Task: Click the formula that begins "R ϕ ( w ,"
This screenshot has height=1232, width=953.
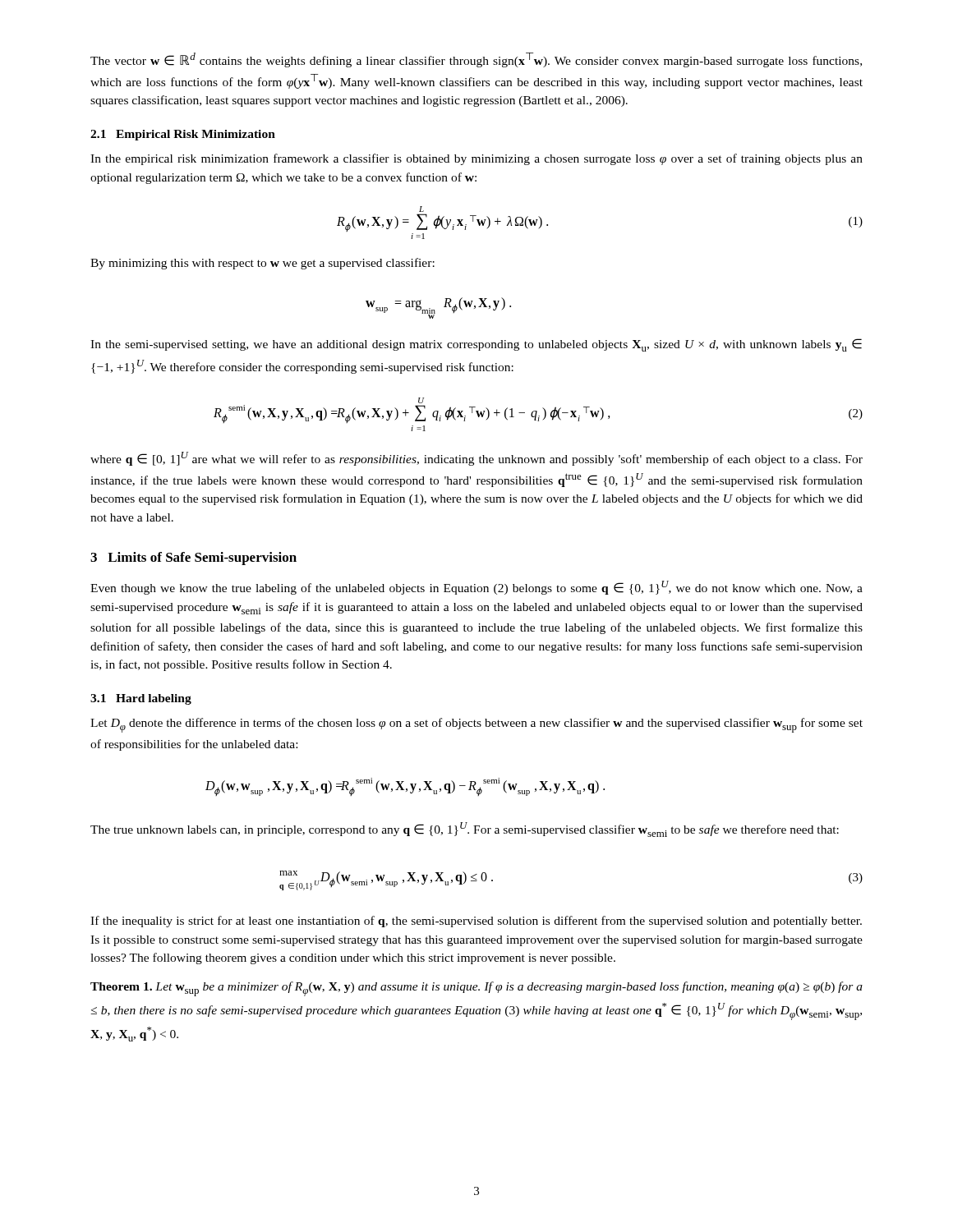Action: (421, 209)
